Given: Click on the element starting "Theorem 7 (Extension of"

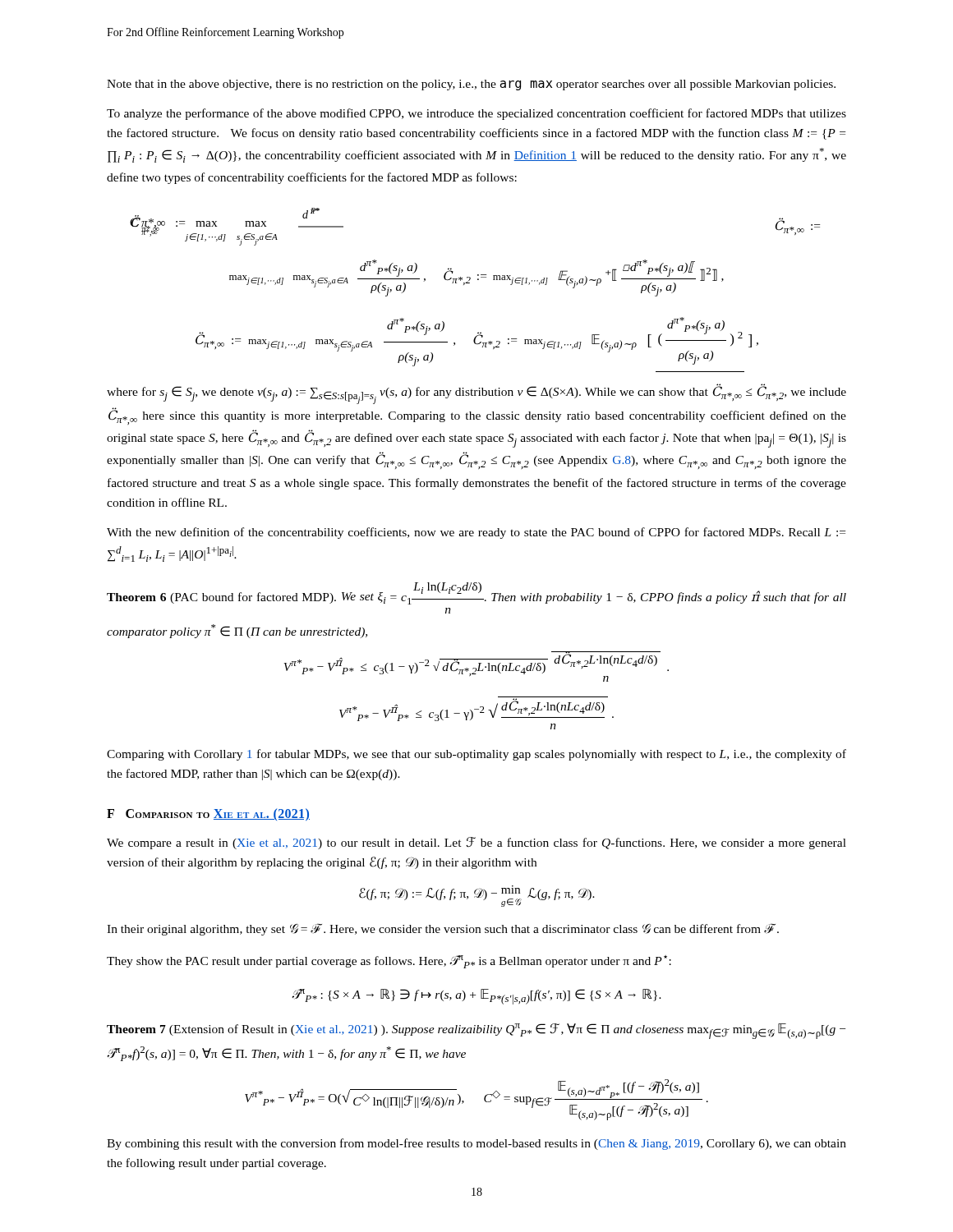Looking at the screenshot, I should pyautogui.click(x=476, y=1042).
